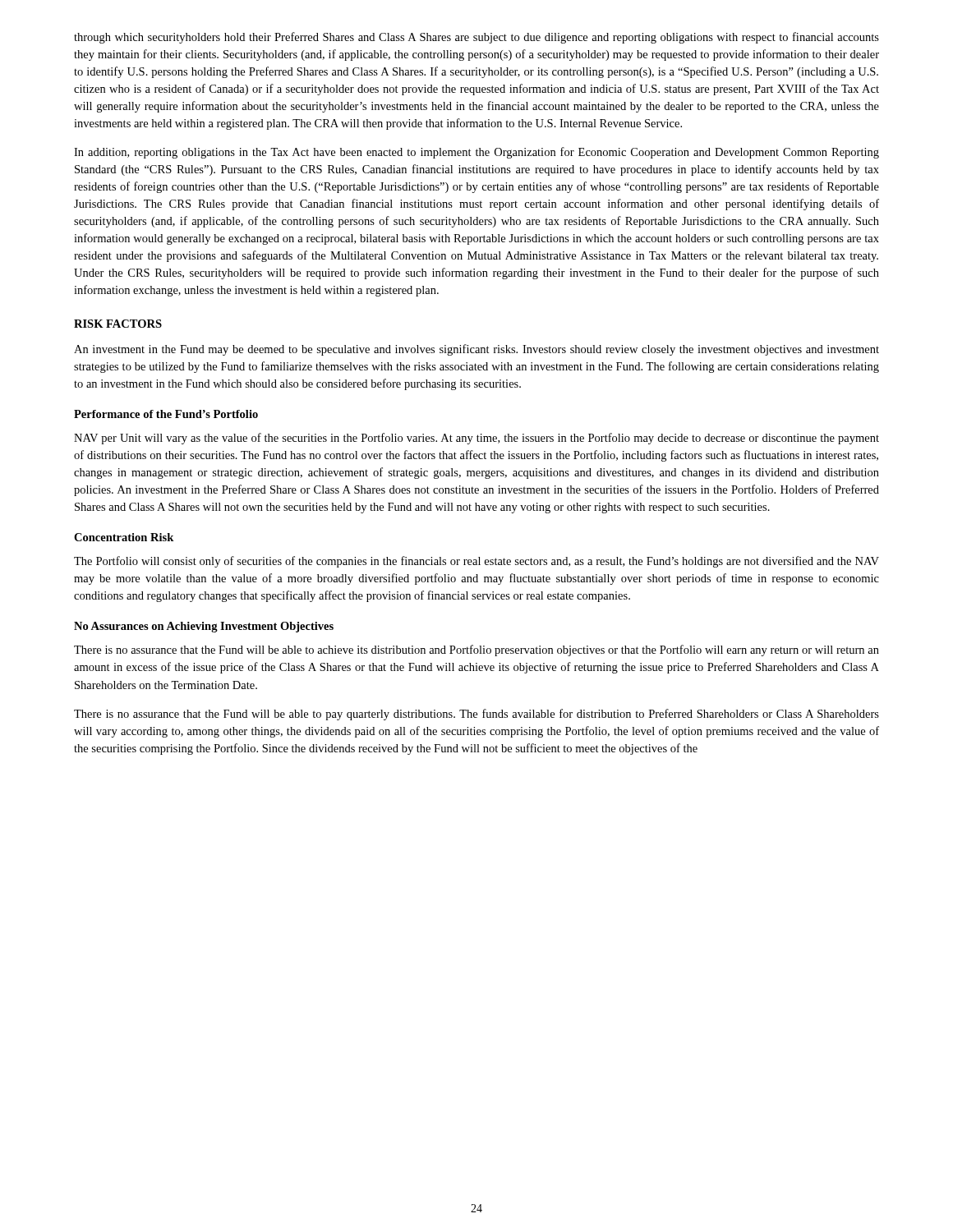Click on the text starting "NAV per Unit will"
Screen dimensions: 1232x953
(476, 473)
